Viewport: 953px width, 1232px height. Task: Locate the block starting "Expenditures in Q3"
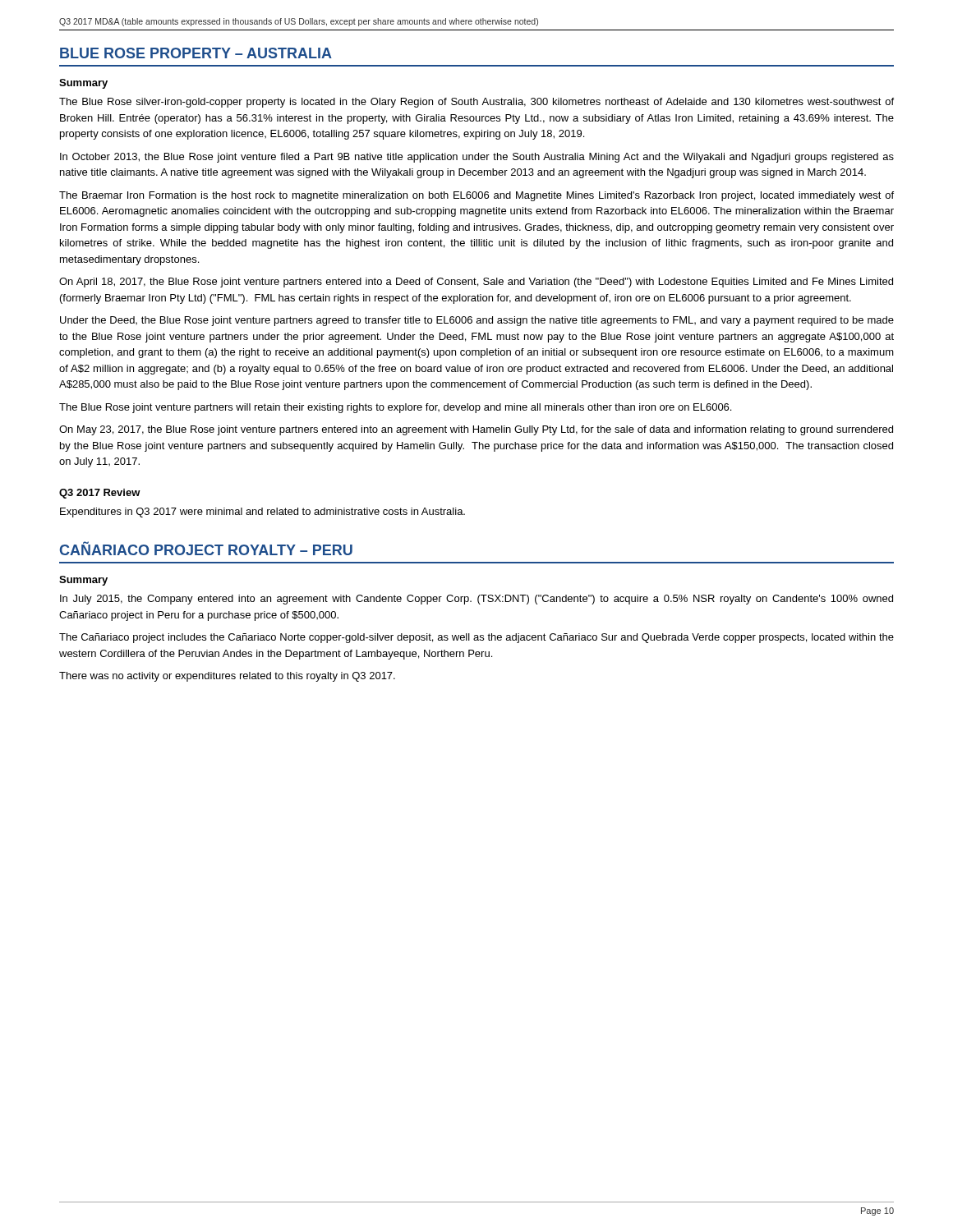coord(263,511)
